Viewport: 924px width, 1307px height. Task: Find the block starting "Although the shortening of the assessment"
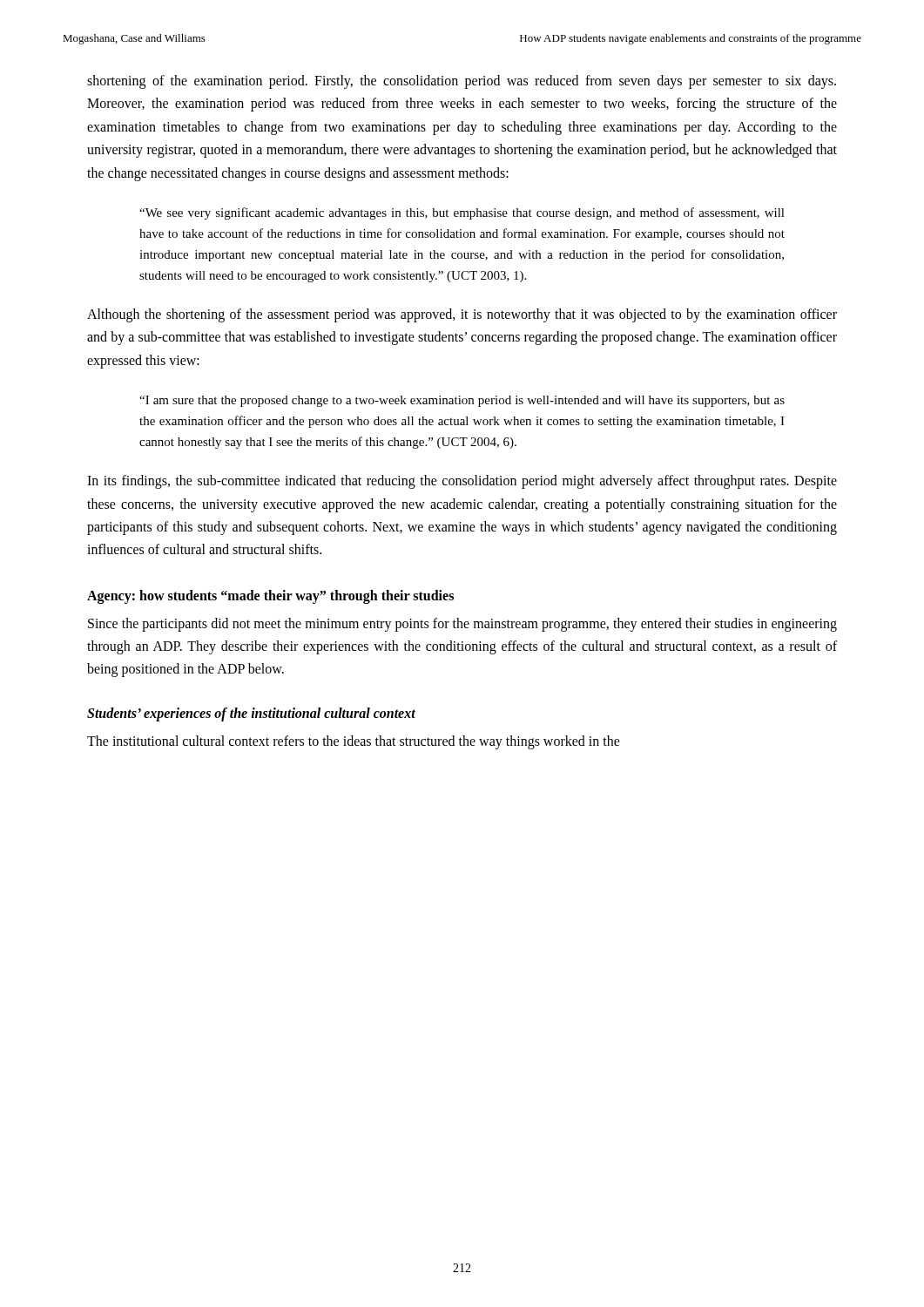462,337
